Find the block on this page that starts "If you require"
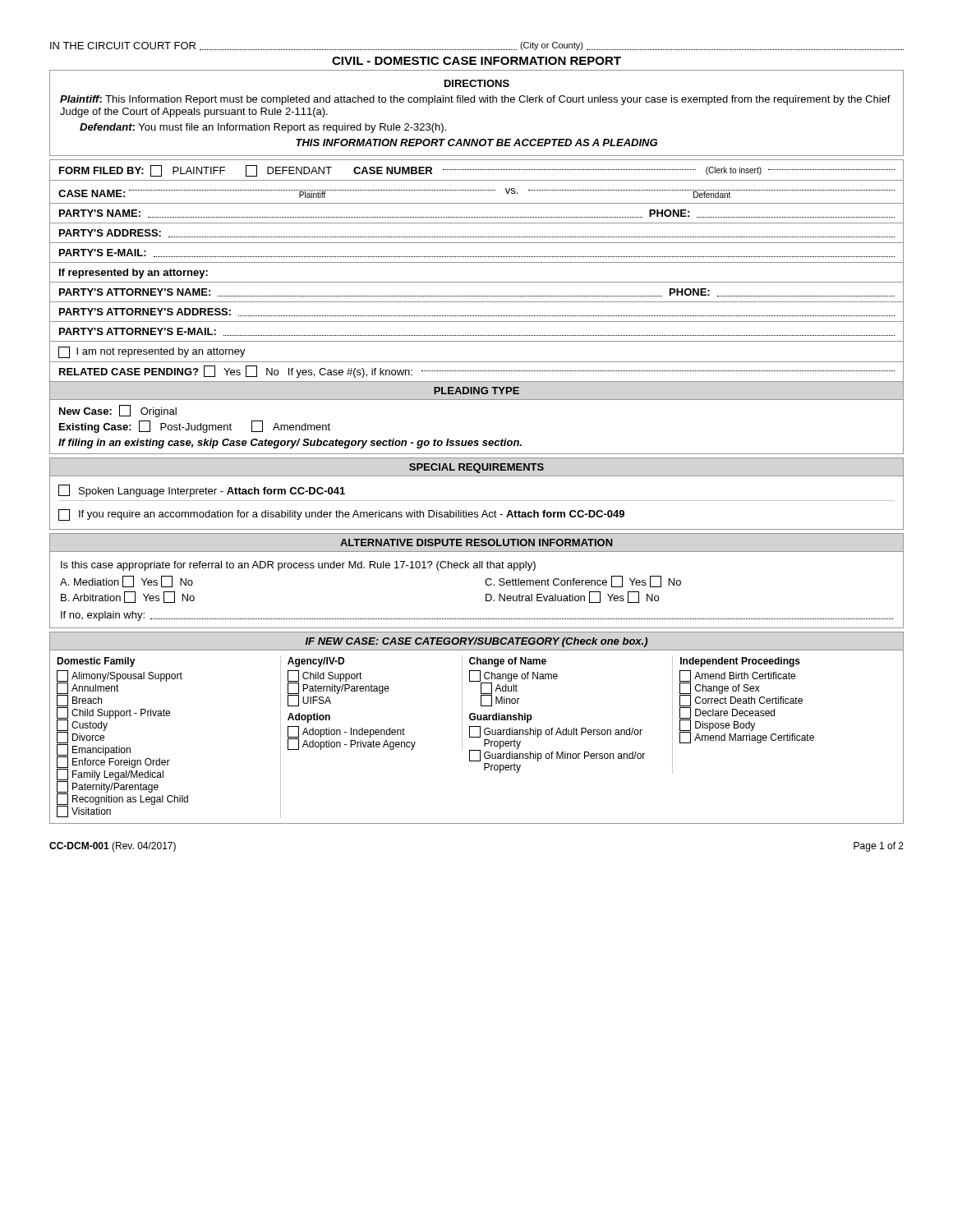The height and width of the screenshot is (1232, 953). pos(342,514)
